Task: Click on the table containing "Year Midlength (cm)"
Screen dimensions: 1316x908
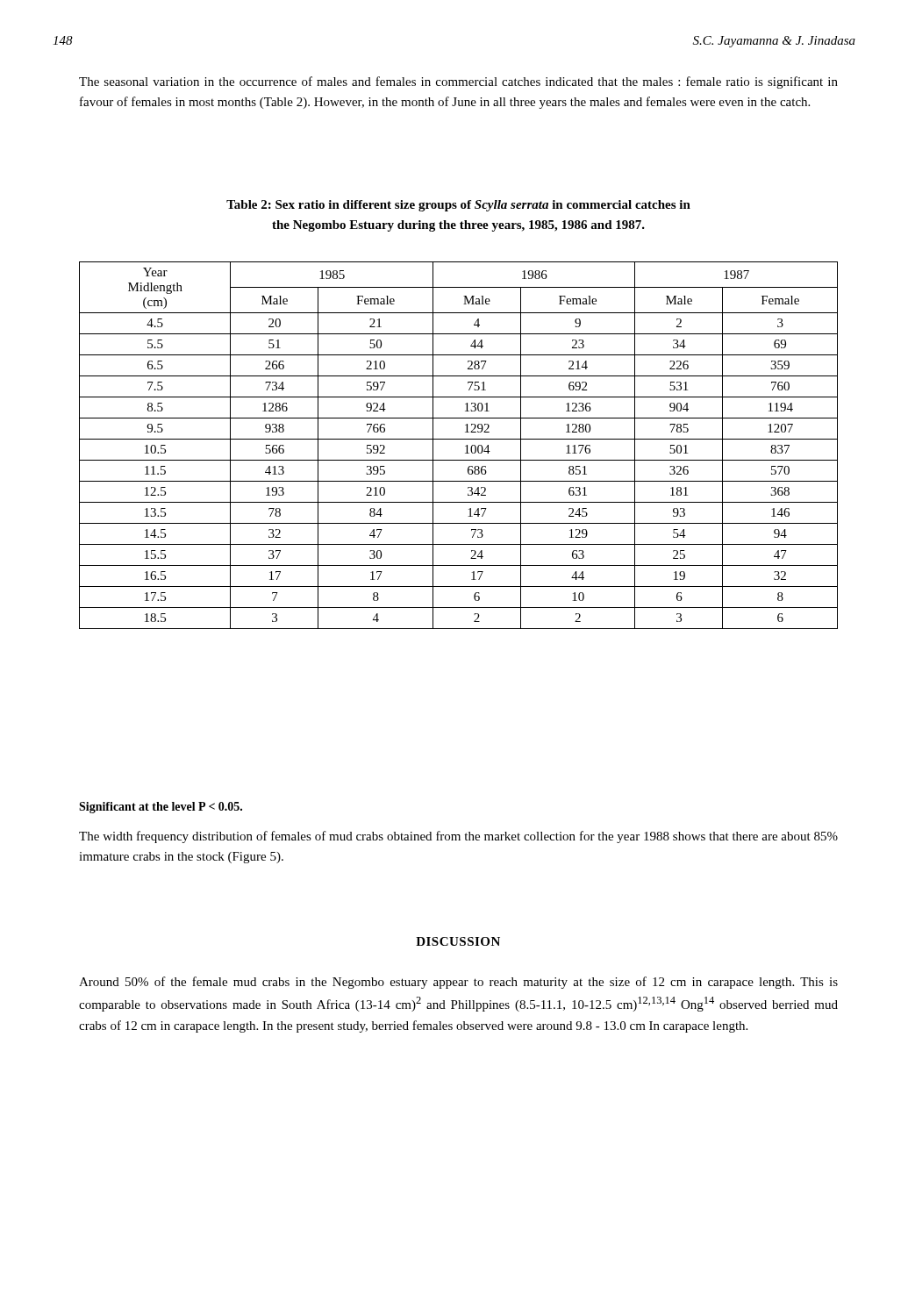Action: tap(458, 445)
